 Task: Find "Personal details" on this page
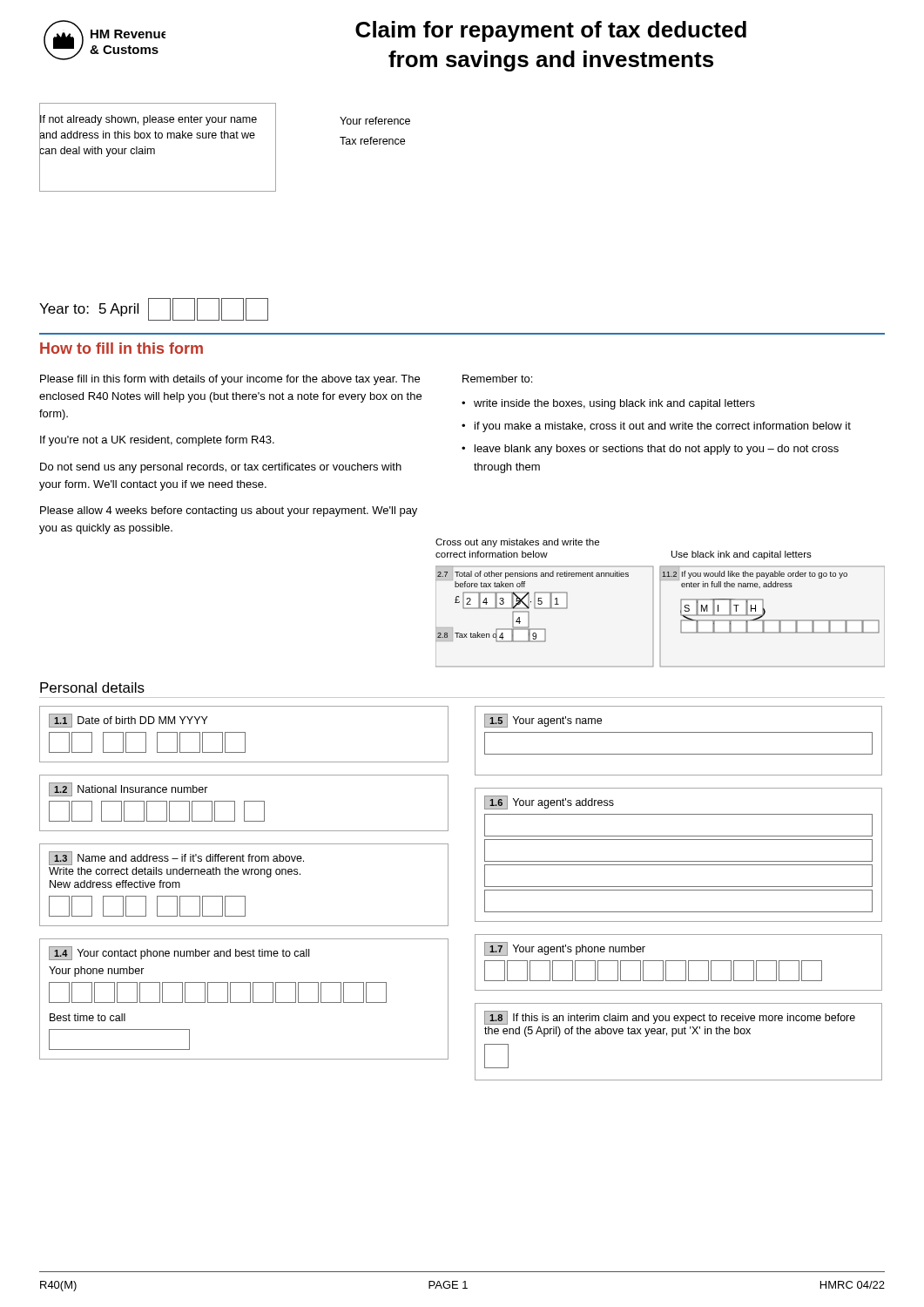click(92, 688)
